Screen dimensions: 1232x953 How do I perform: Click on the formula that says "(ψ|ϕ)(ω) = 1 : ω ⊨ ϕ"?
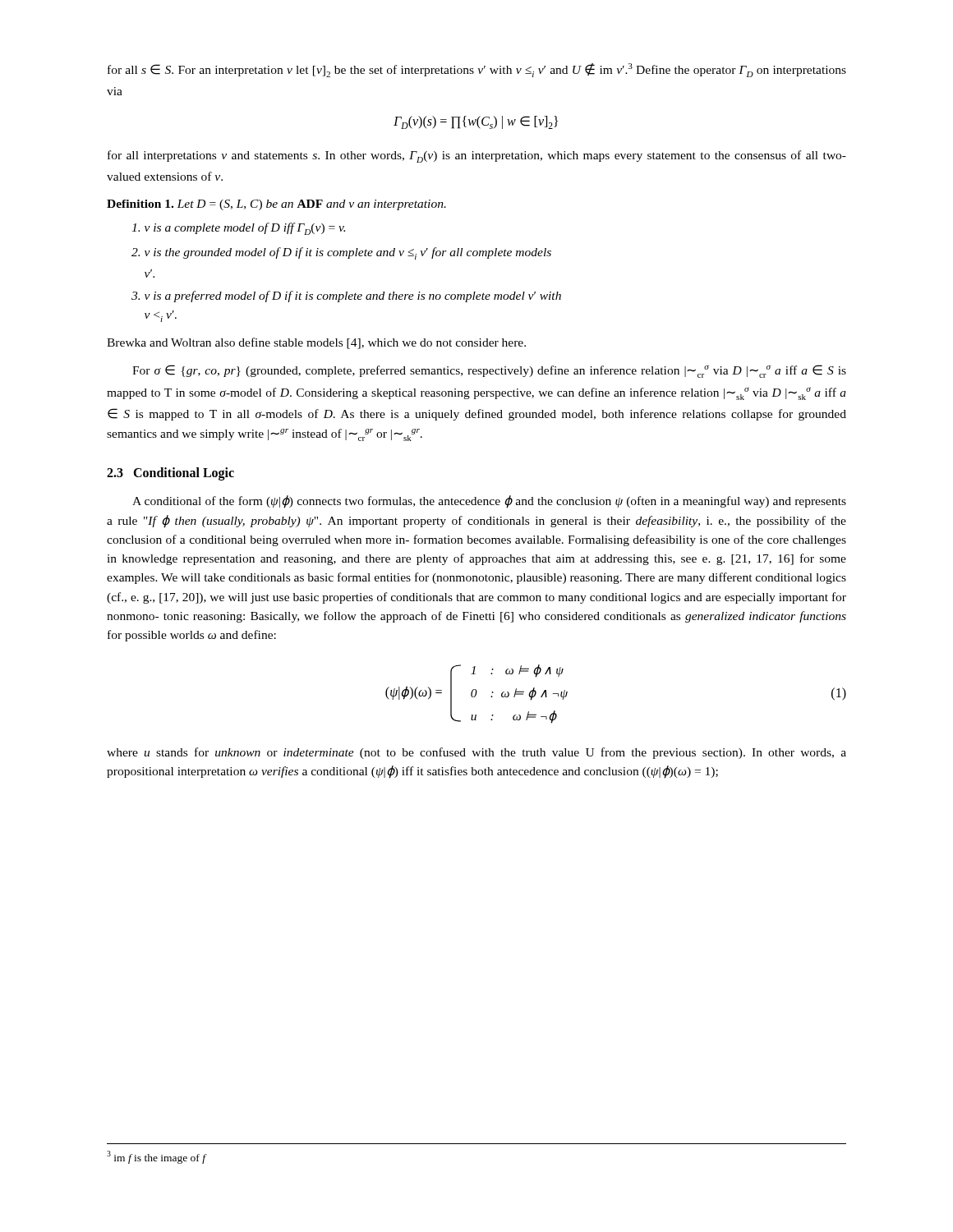pos(475,694)
